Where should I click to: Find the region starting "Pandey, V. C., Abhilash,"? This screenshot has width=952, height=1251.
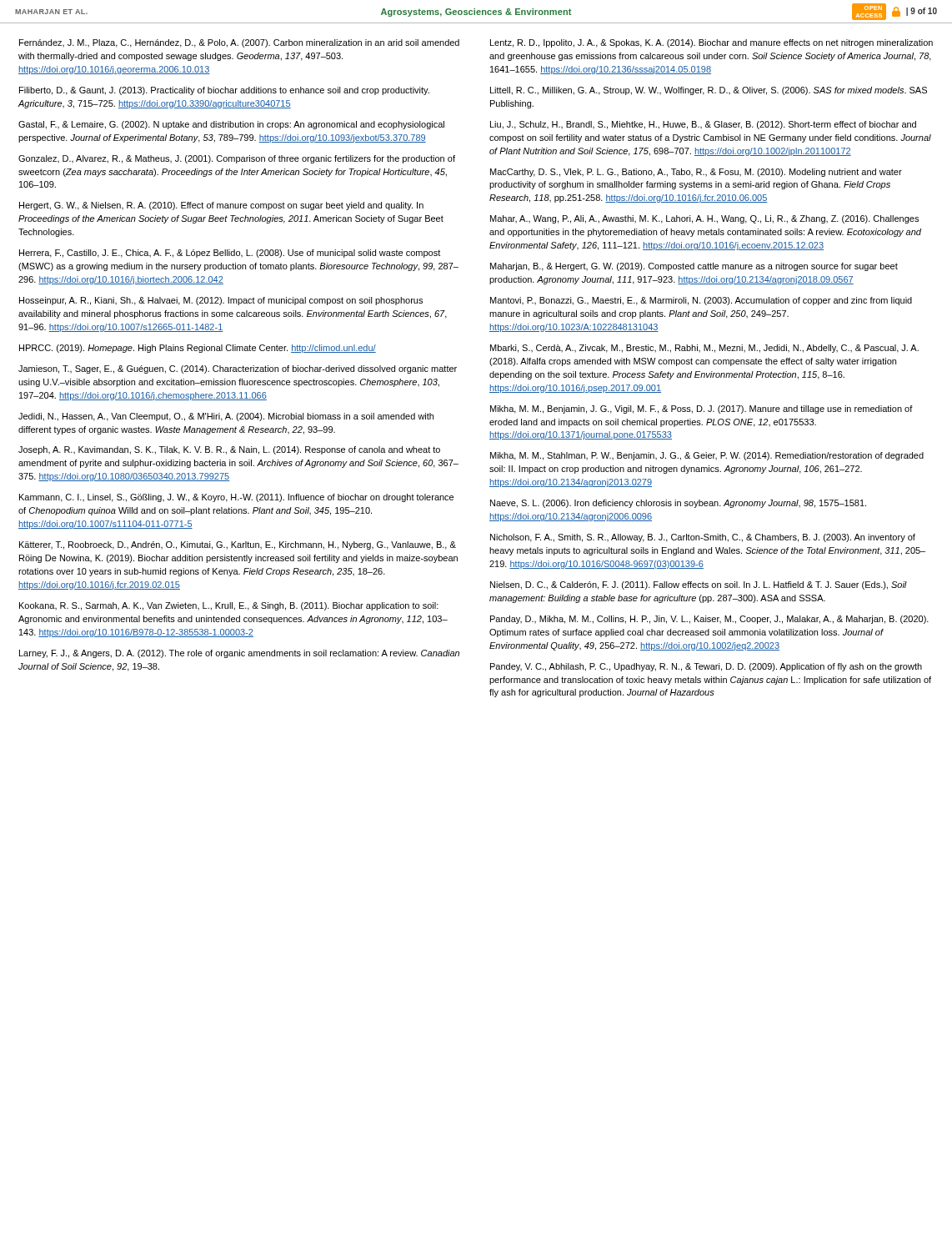coord(710,679)
